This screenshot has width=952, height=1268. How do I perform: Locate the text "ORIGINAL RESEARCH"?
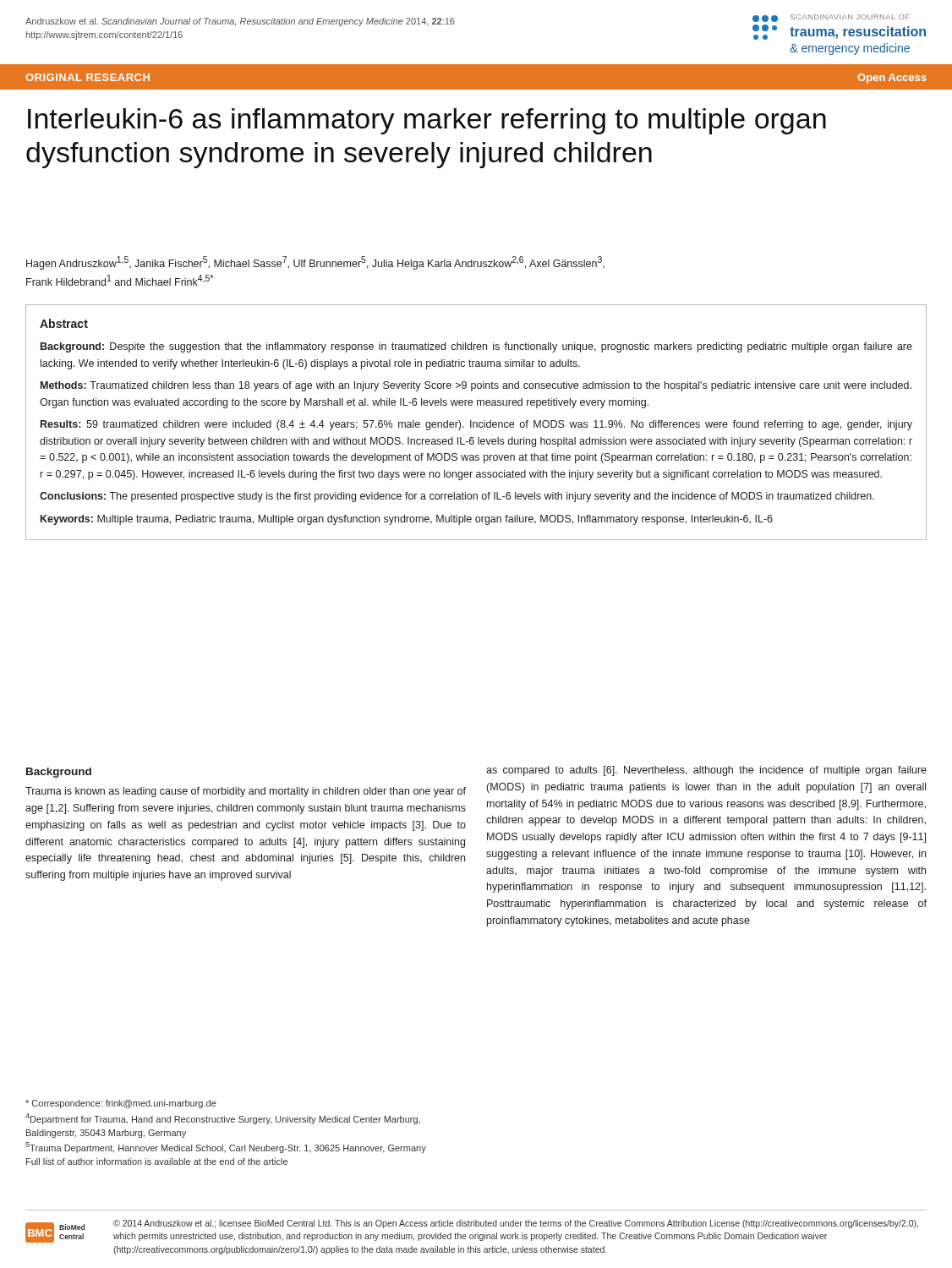tap(88, 77)
